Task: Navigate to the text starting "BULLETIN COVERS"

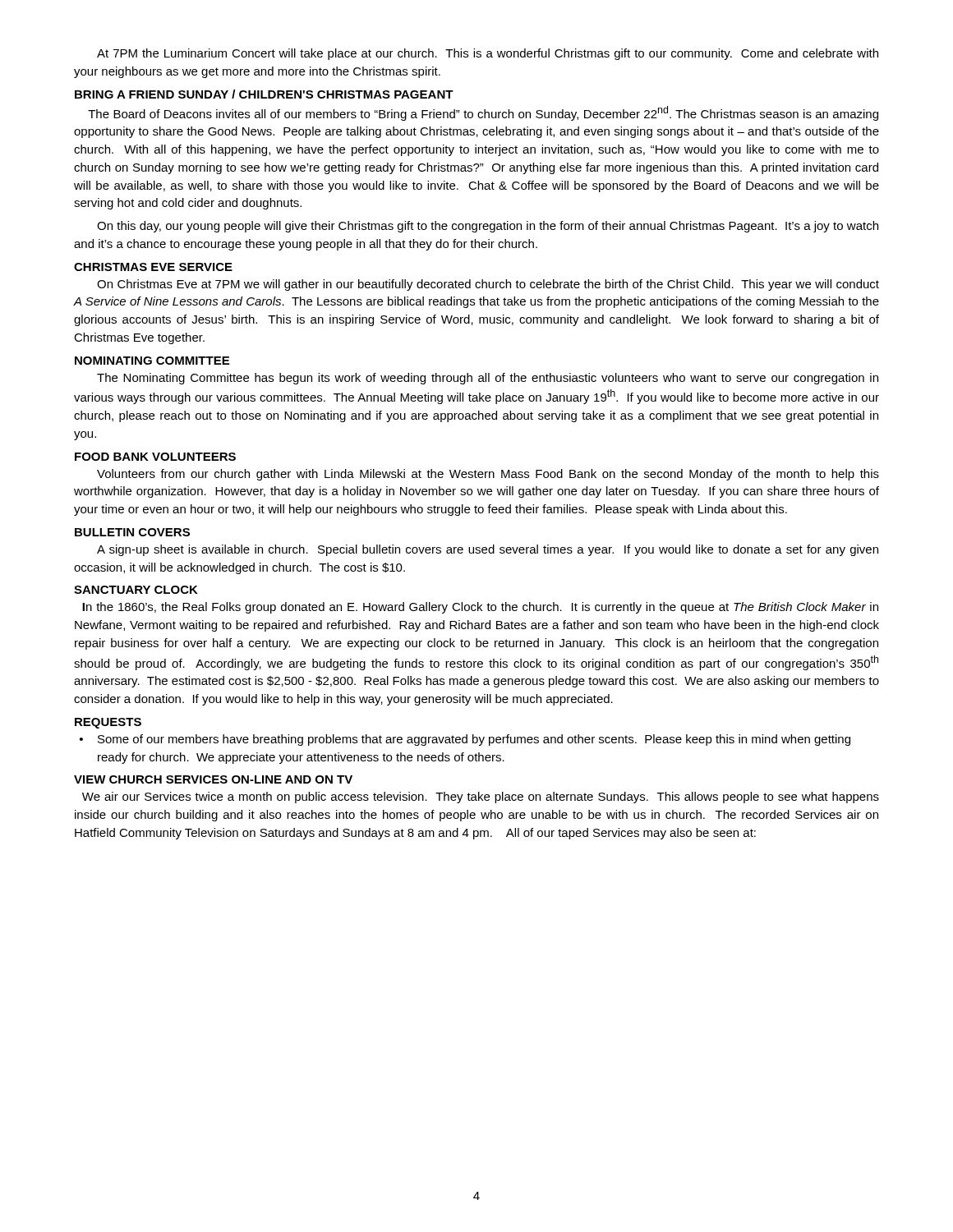Action: pos(132,532)
